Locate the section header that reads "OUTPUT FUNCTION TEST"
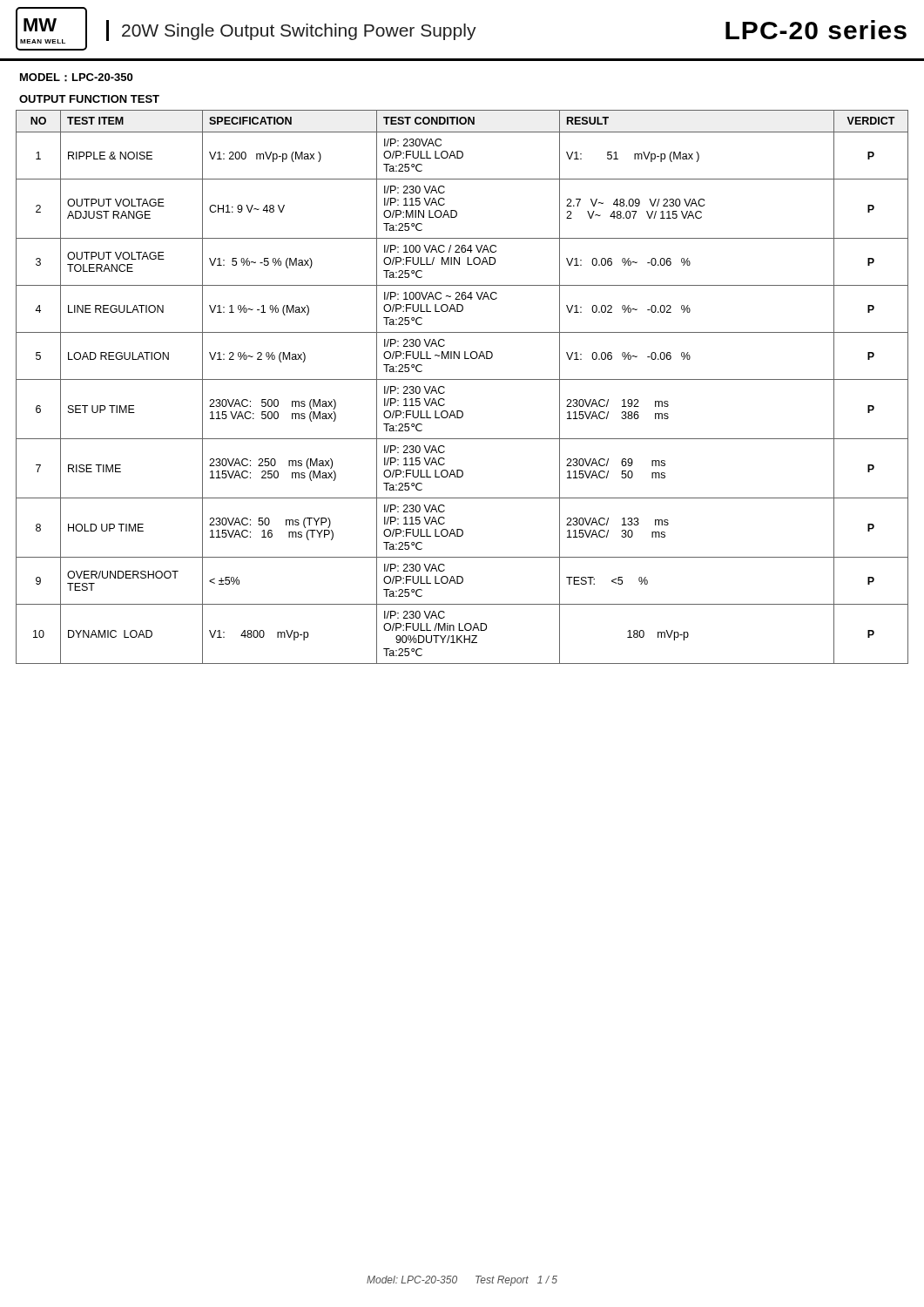924x1307 pixels. [x=89, y=99]
